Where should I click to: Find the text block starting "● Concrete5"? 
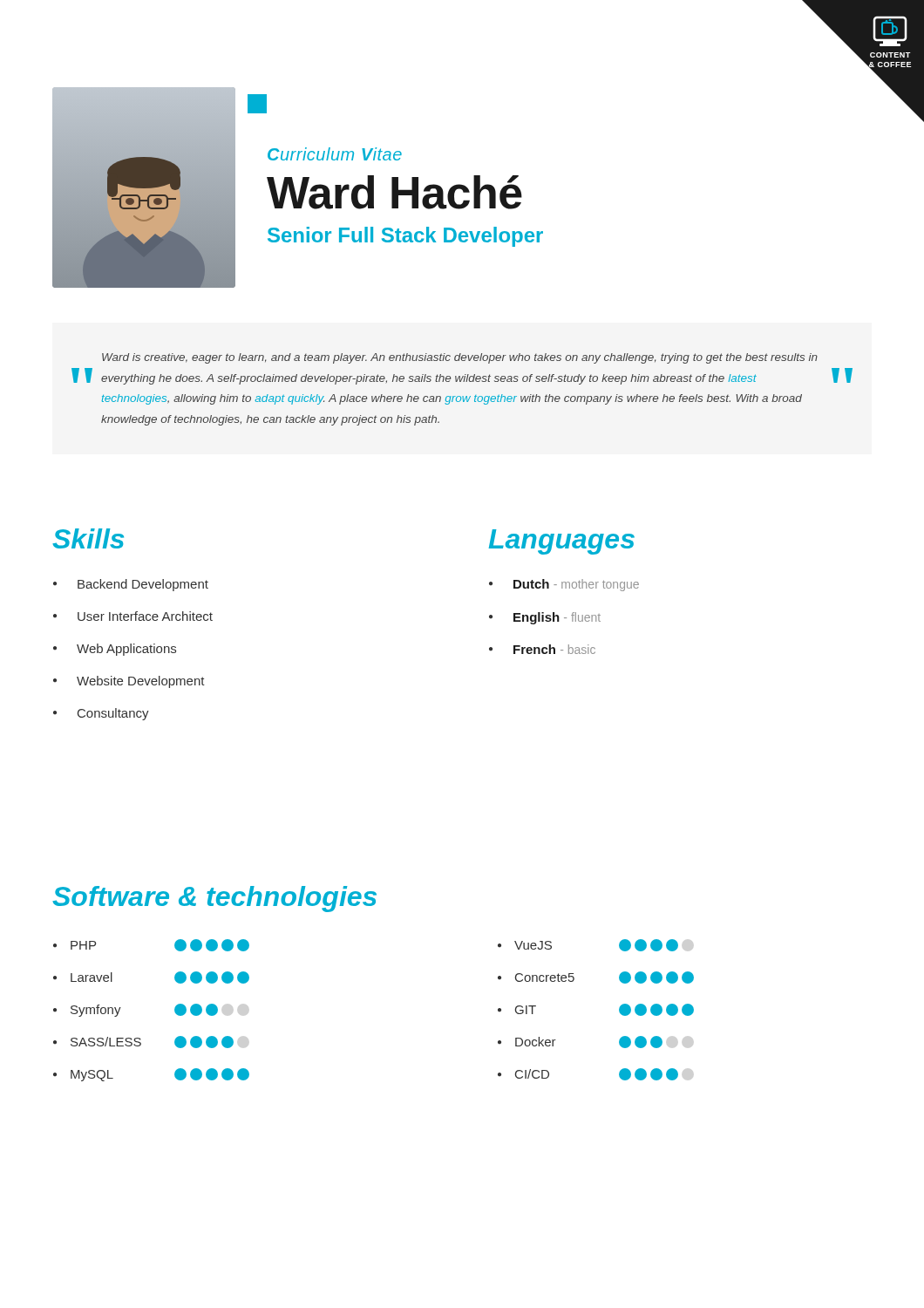[541, 976]
